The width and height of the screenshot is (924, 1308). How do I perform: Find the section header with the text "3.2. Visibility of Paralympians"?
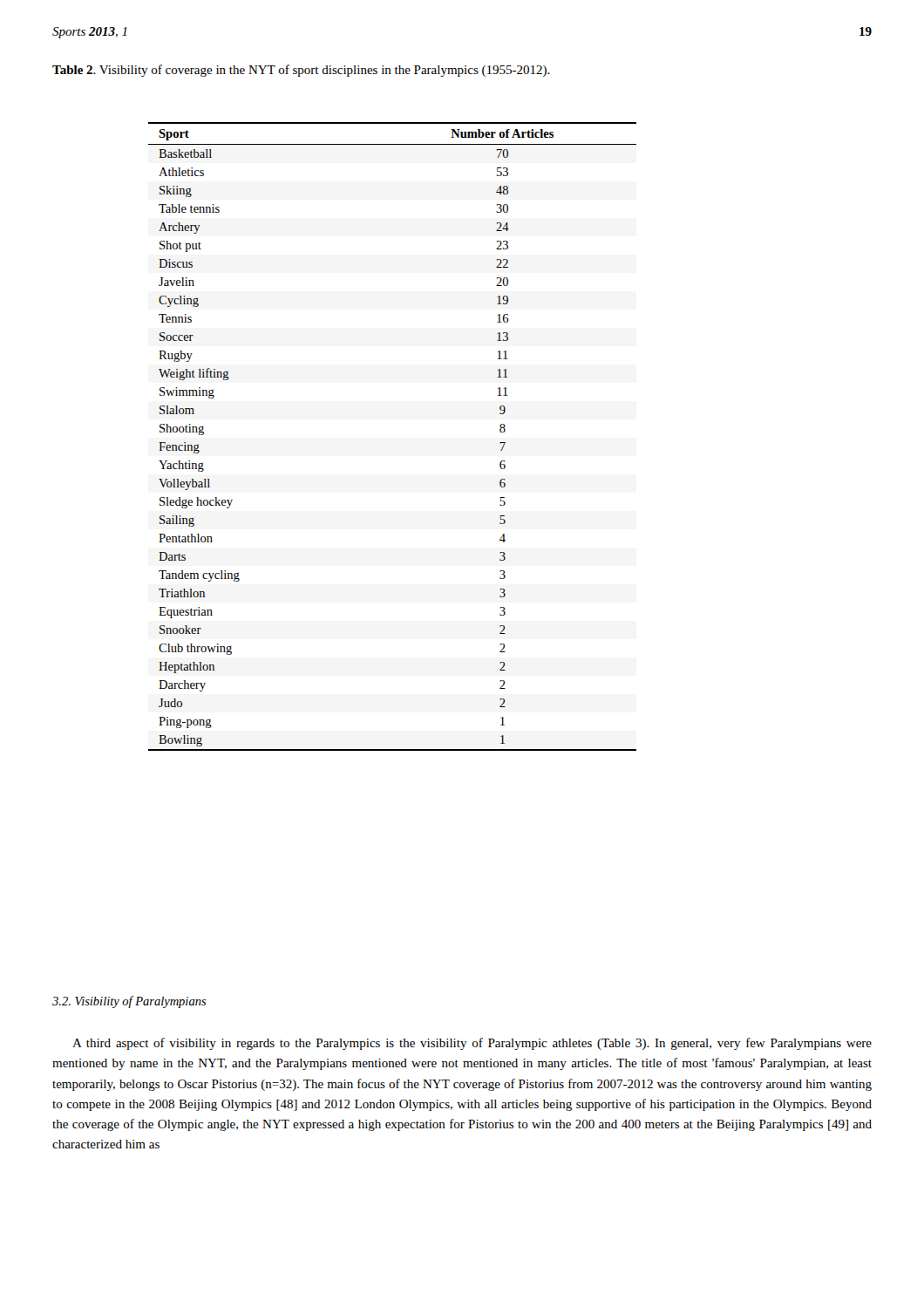click(x=129, y=1001)
